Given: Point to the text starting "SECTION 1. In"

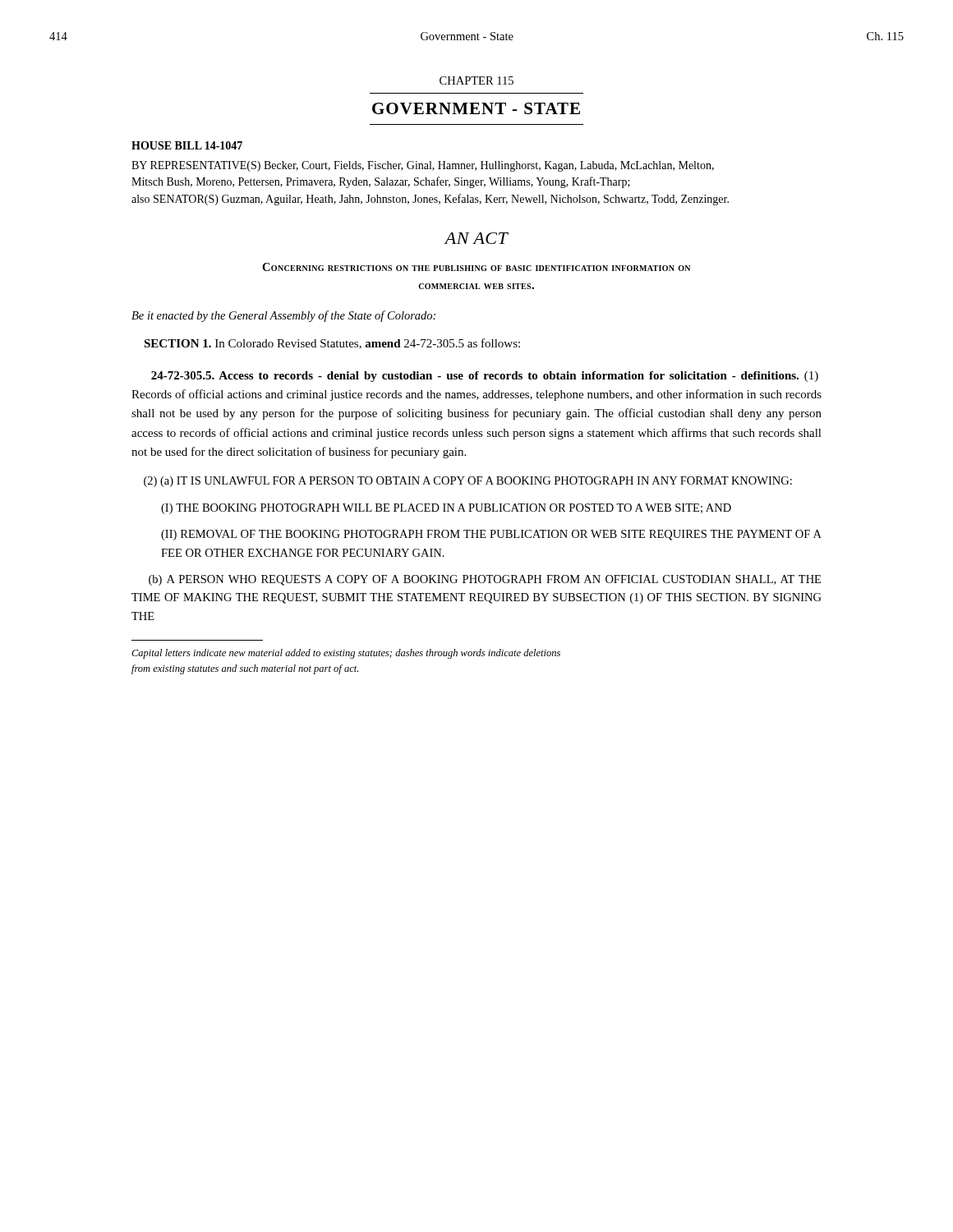Looking at the screenshot, I should pos(326,344).
